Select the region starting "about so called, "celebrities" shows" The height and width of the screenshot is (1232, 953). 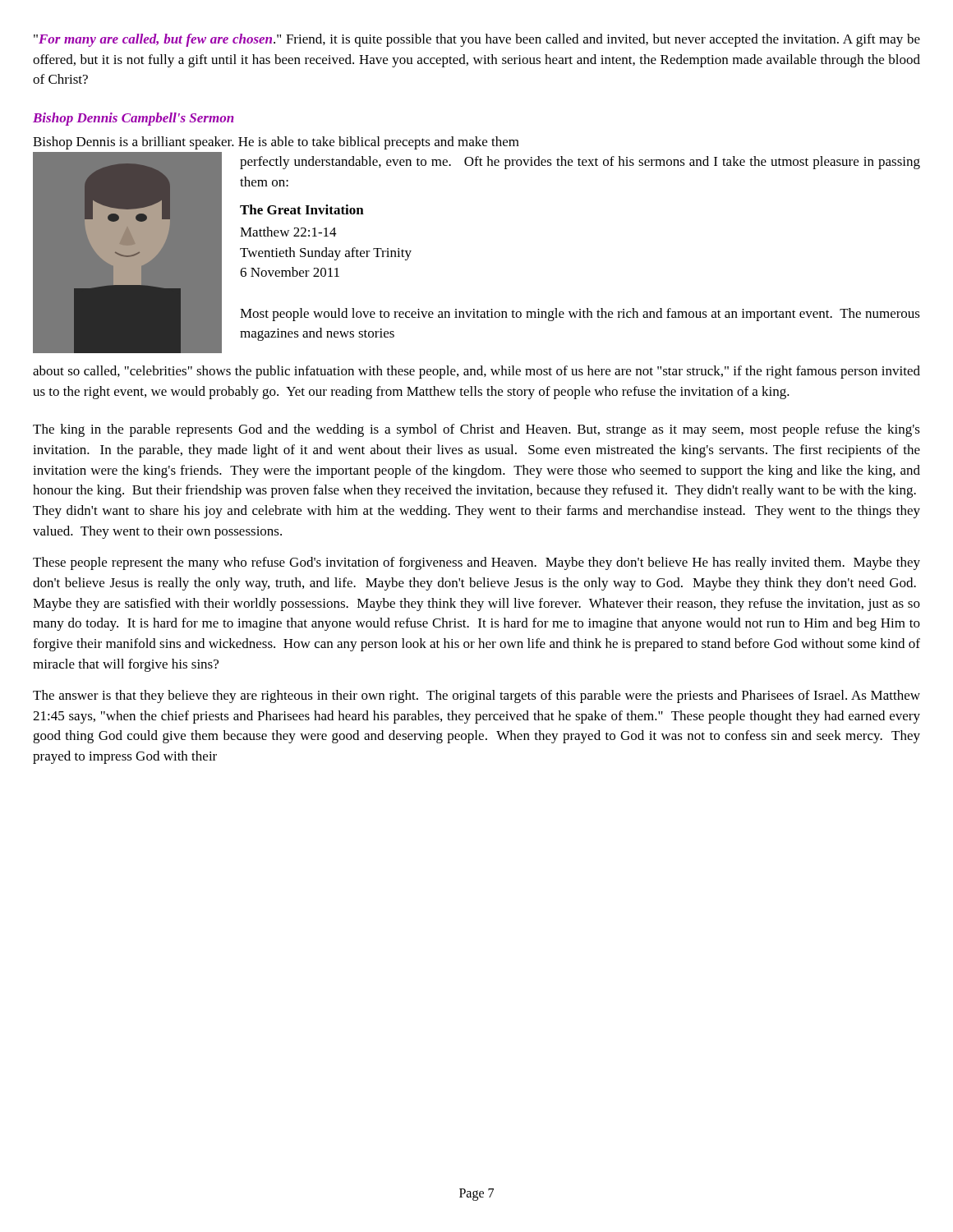click(x=476, y=381)
